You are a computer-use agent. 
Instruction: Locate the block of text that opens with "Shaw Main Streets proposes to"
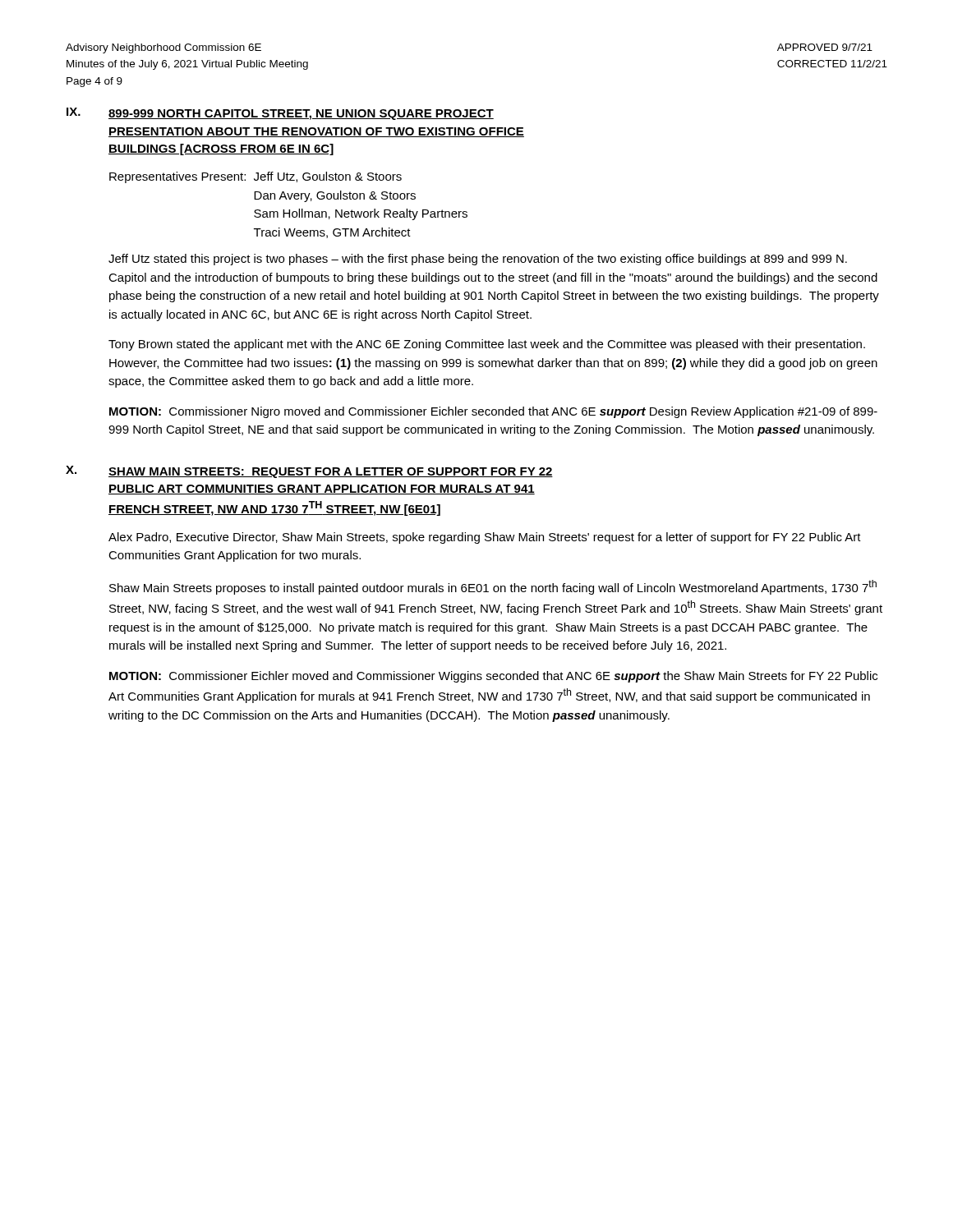point(495,615)
